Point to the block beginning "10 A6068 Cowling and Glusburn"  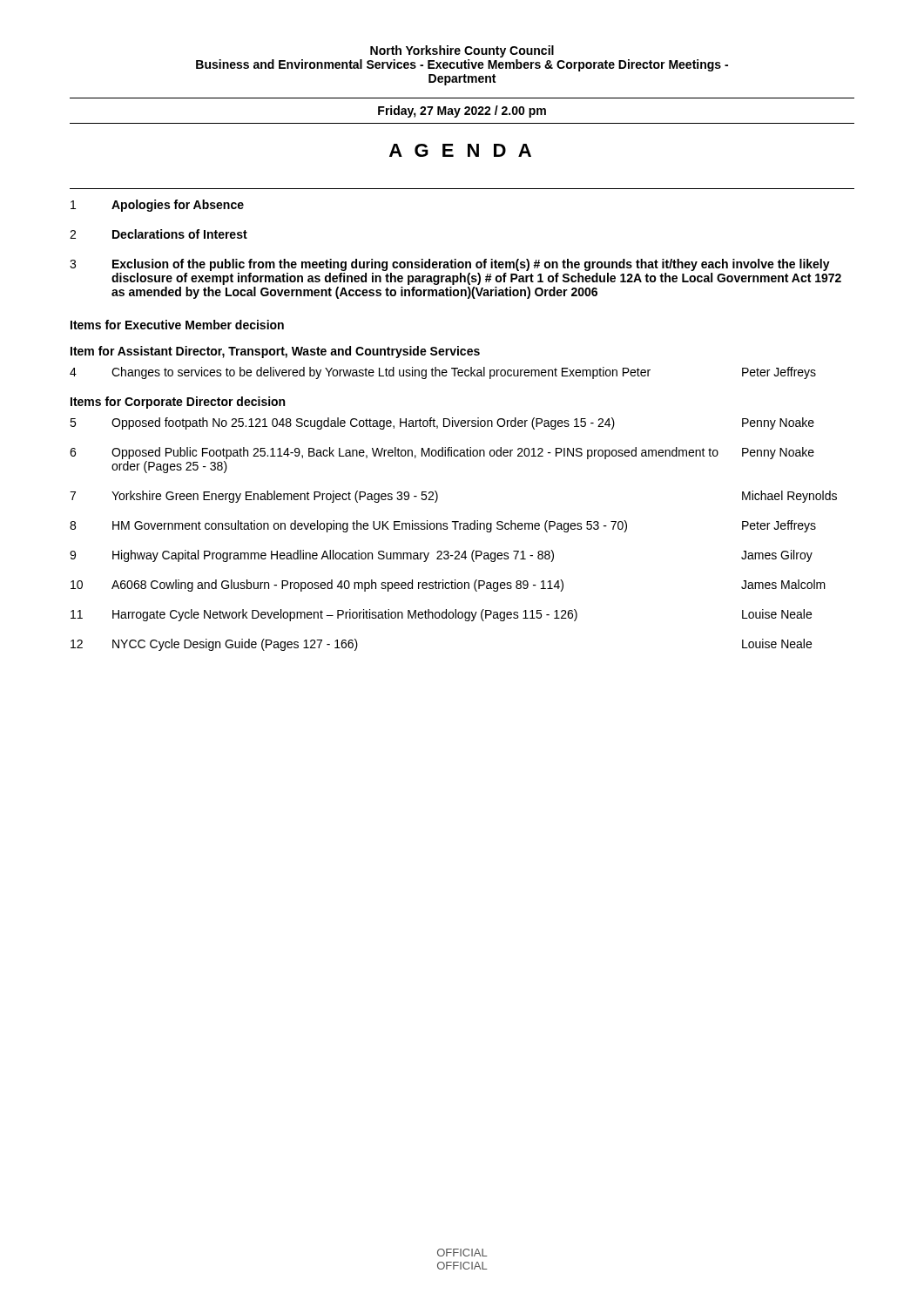coord(462,585)
